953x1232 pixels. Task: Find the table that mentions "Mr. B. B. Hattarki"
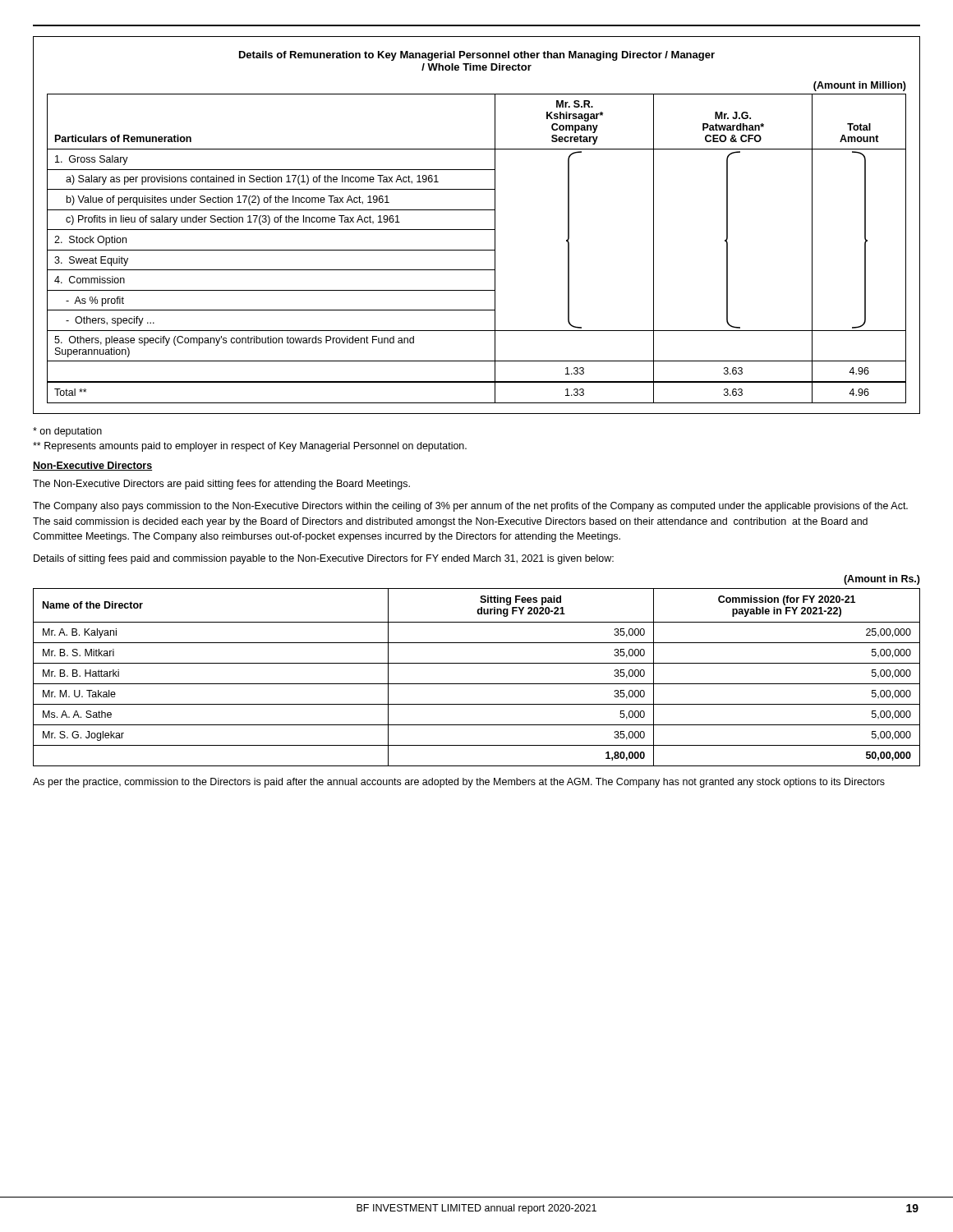(476, 677)
